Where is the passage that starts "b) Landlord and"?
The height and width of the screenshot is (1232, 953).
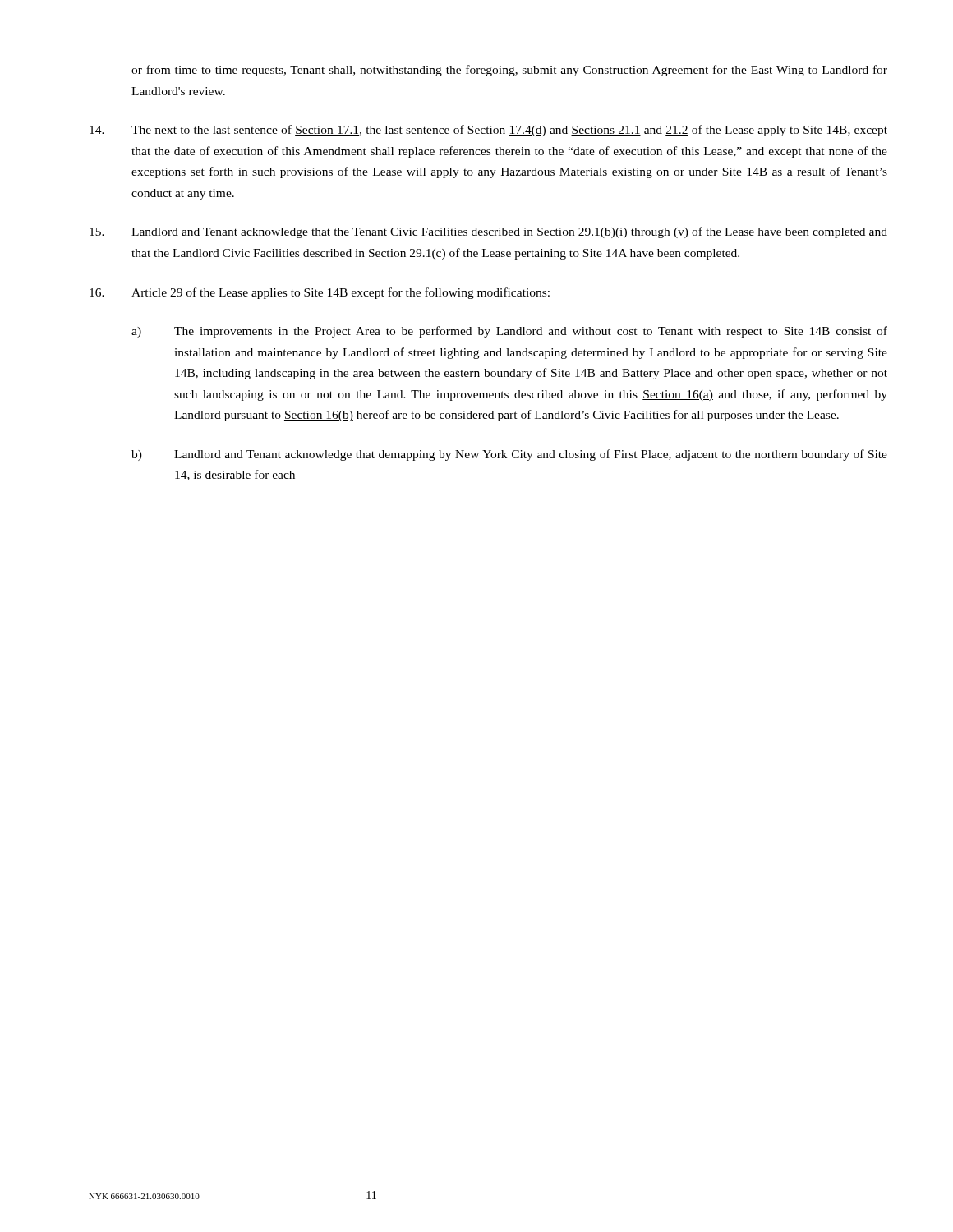509,464
